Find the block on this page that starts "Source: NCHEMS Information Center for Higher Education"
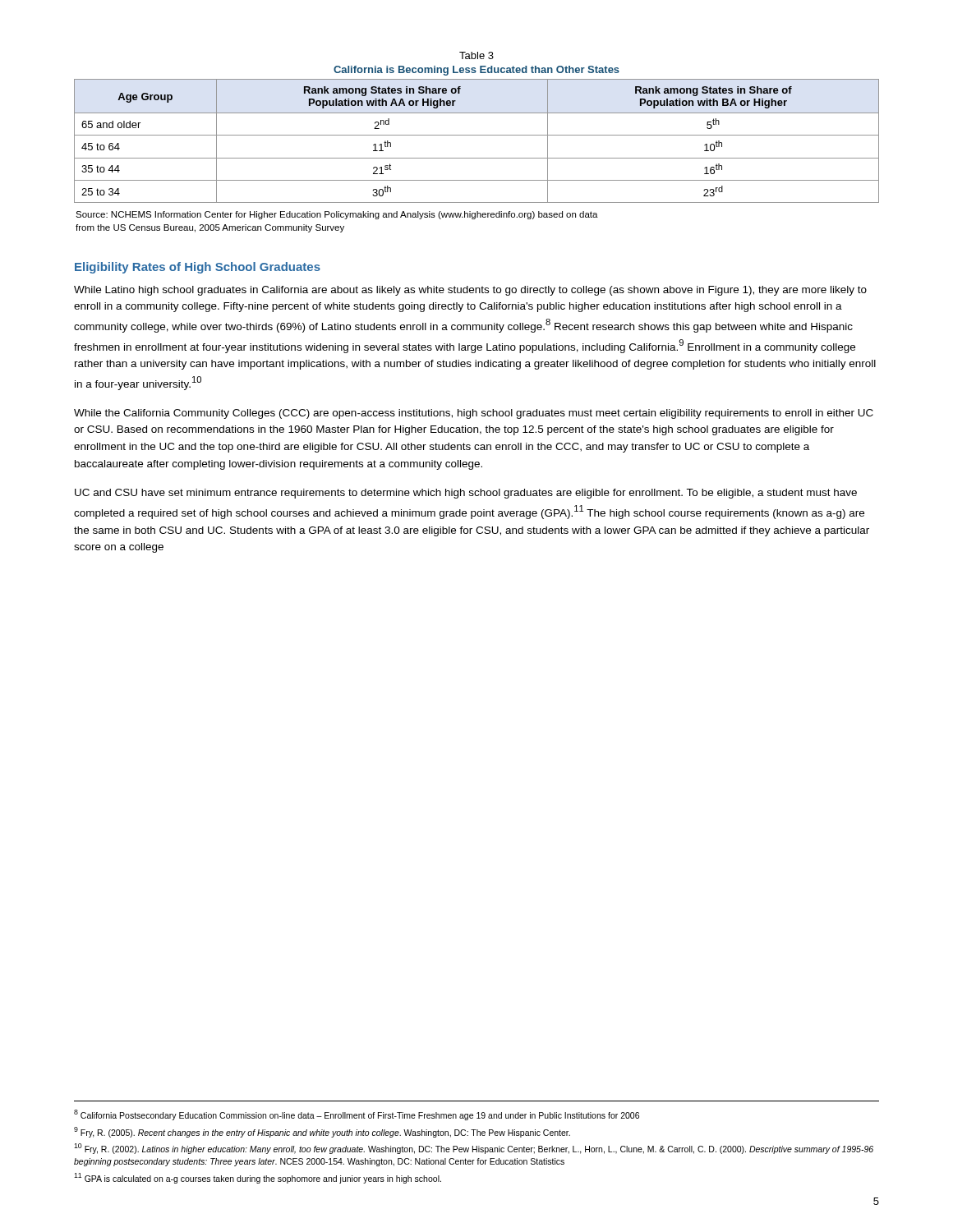 [337, 221]
